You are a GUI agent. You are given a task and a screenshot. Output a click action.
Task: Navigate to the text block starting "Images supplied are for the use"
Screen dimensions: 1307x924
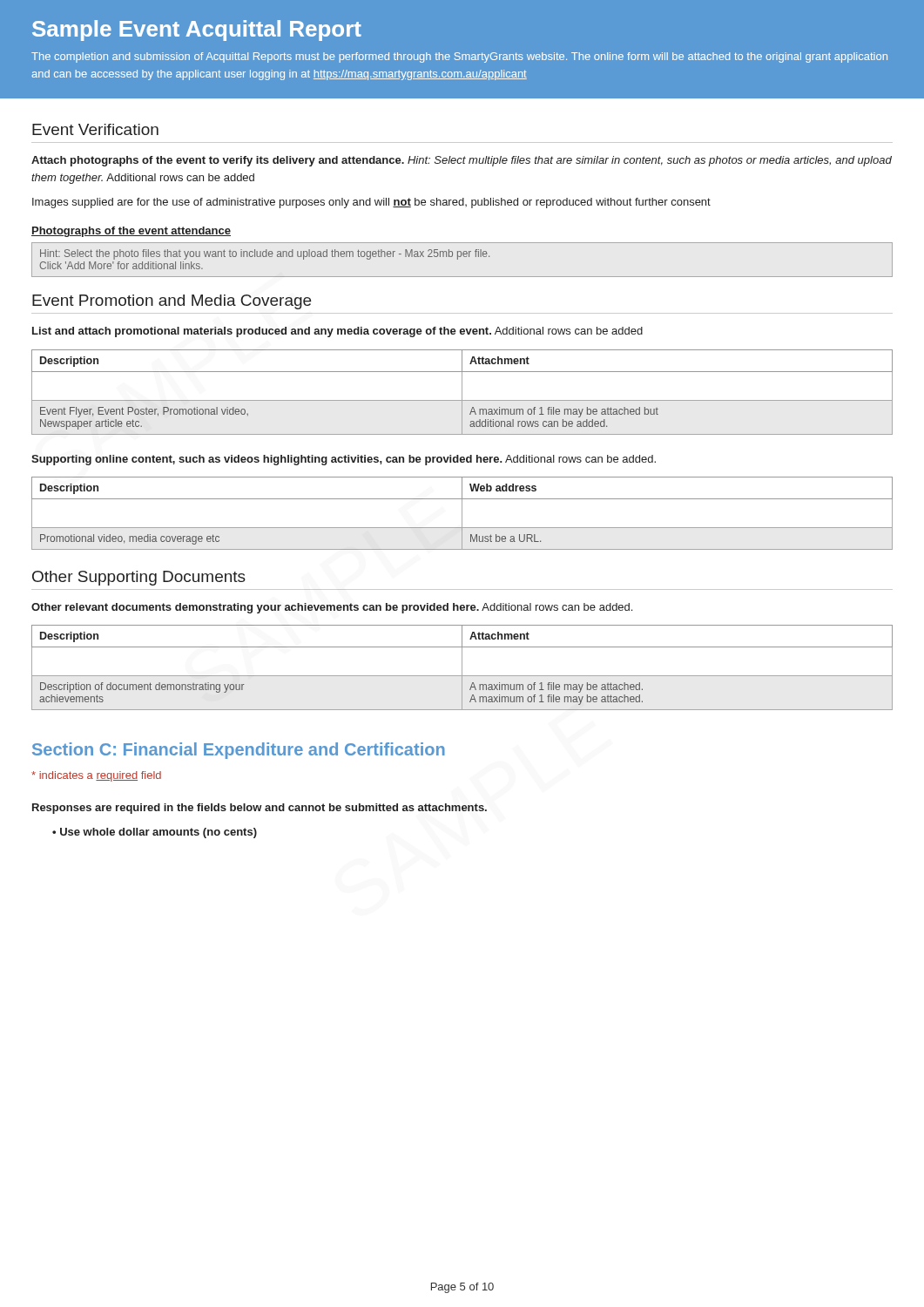pyautogui.click(x=371, y=202)
